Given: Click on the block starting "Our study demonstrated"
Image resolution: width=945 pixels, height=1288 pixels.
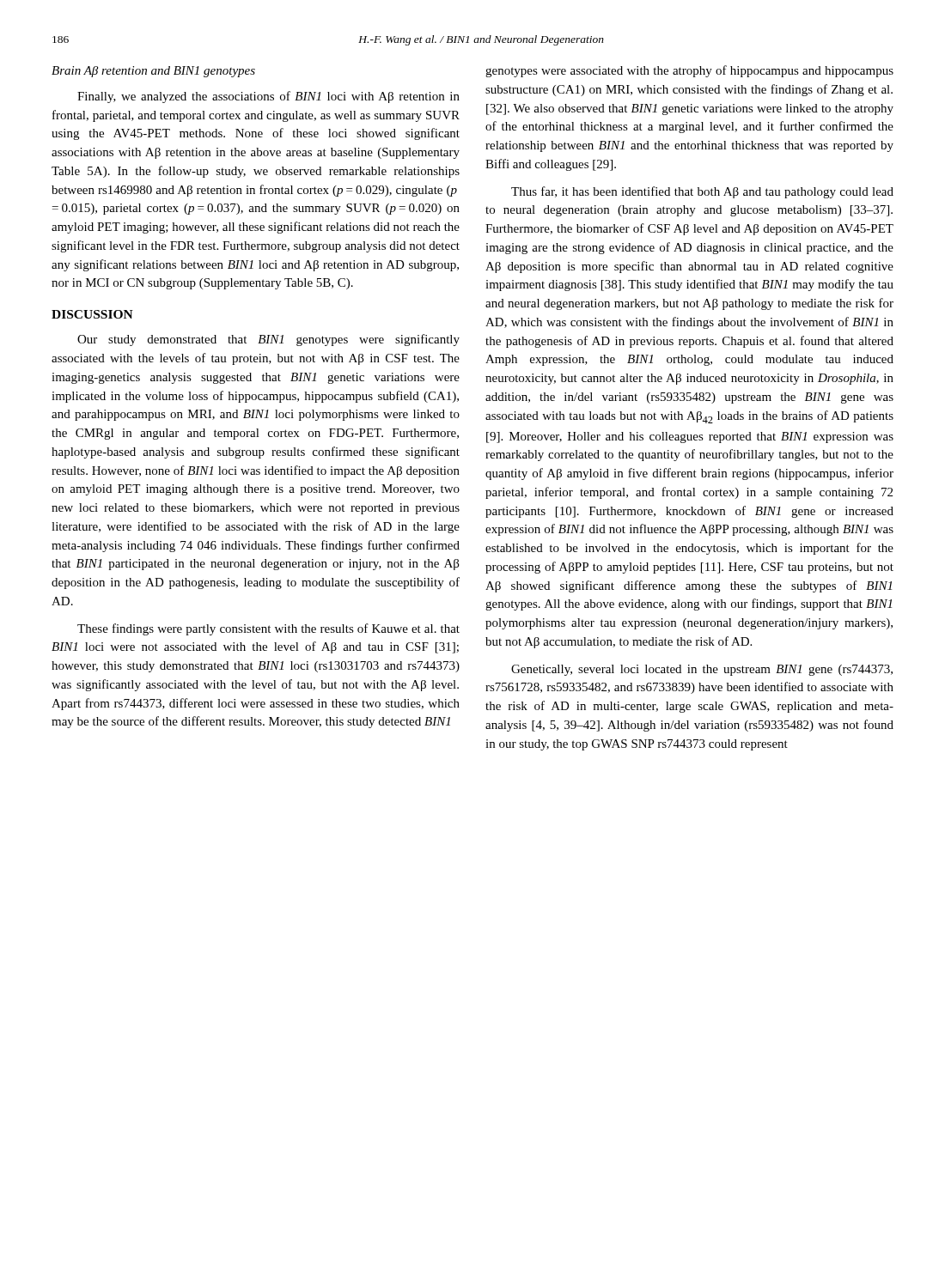Looking at the screenshot, I should pyautogui.click(x=256, y=531).
